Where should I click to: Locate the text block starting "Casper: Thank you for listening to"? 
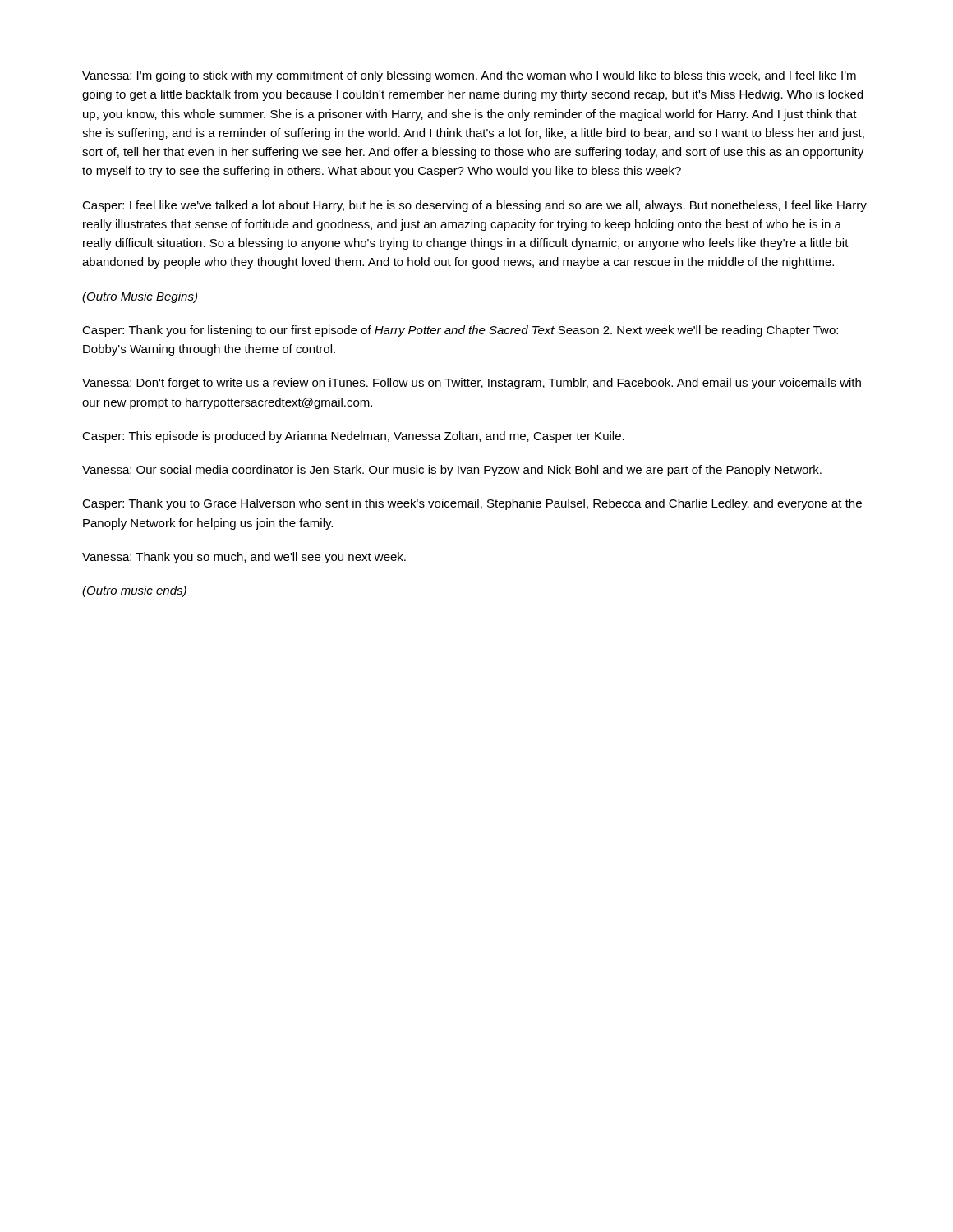461,339
